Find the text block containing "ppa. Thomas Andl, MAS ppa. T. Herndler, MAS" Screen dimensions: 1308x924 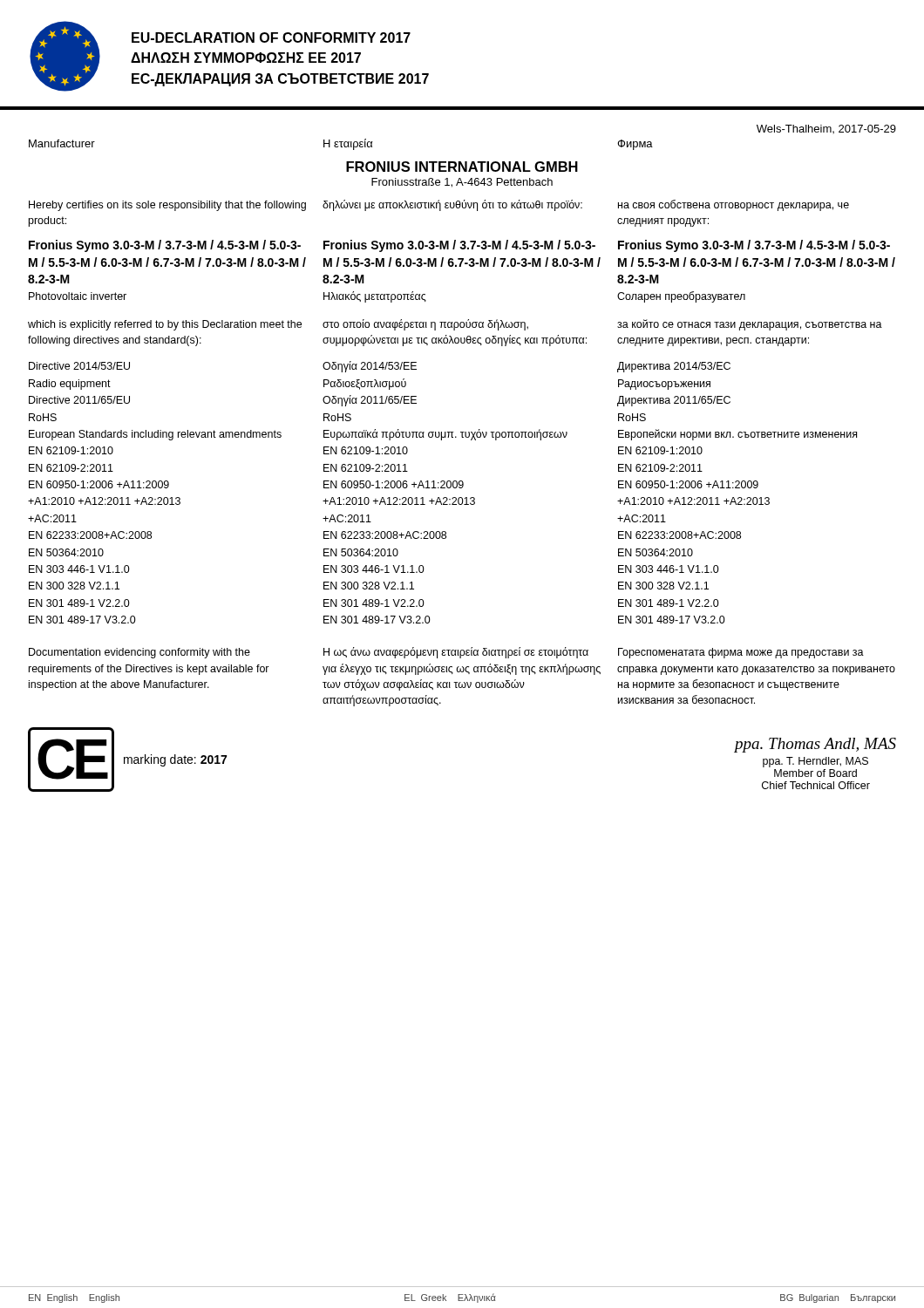tap(816, 763)
